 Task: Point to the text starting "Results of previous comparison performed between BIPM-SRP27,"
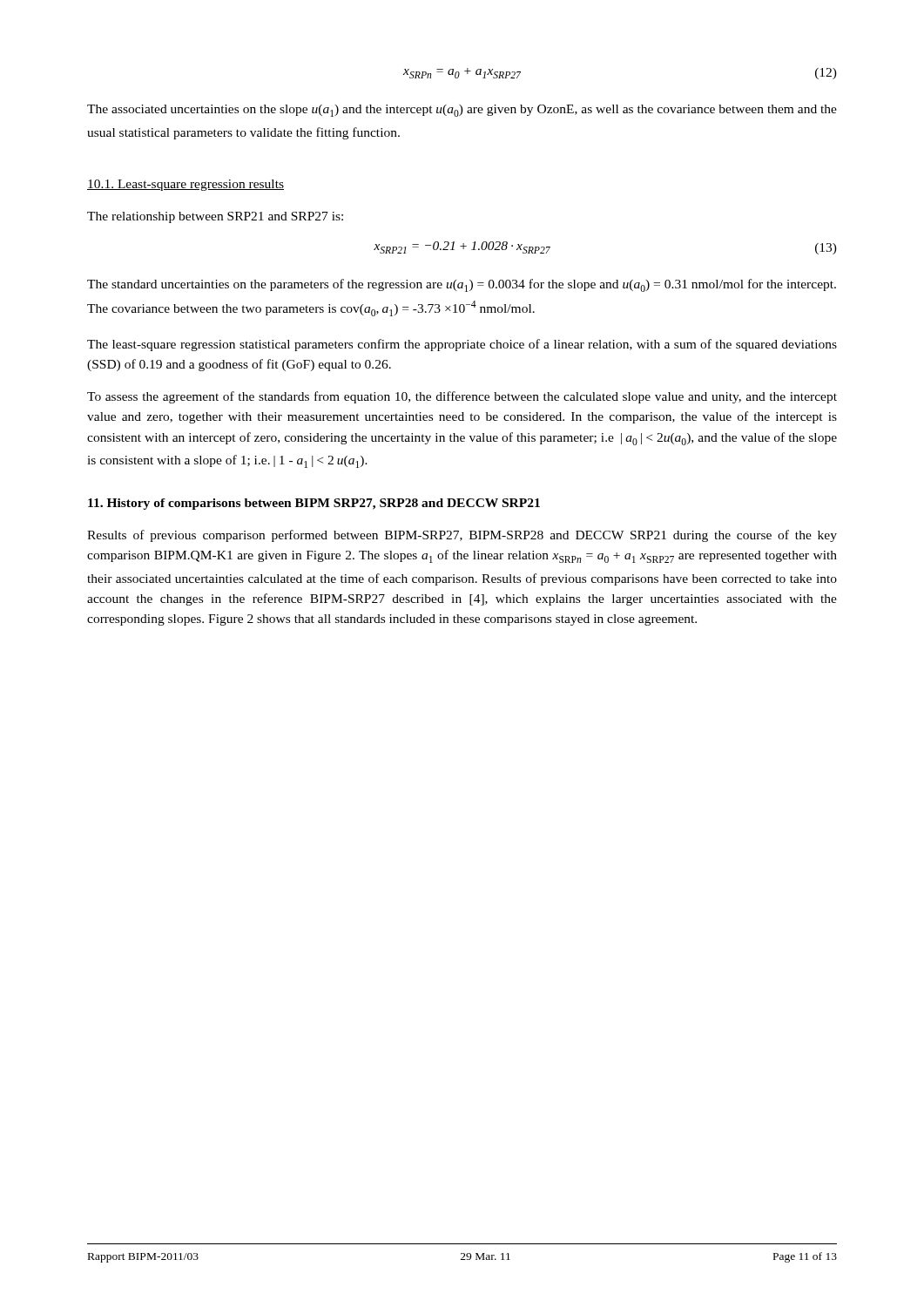(462, 577)
